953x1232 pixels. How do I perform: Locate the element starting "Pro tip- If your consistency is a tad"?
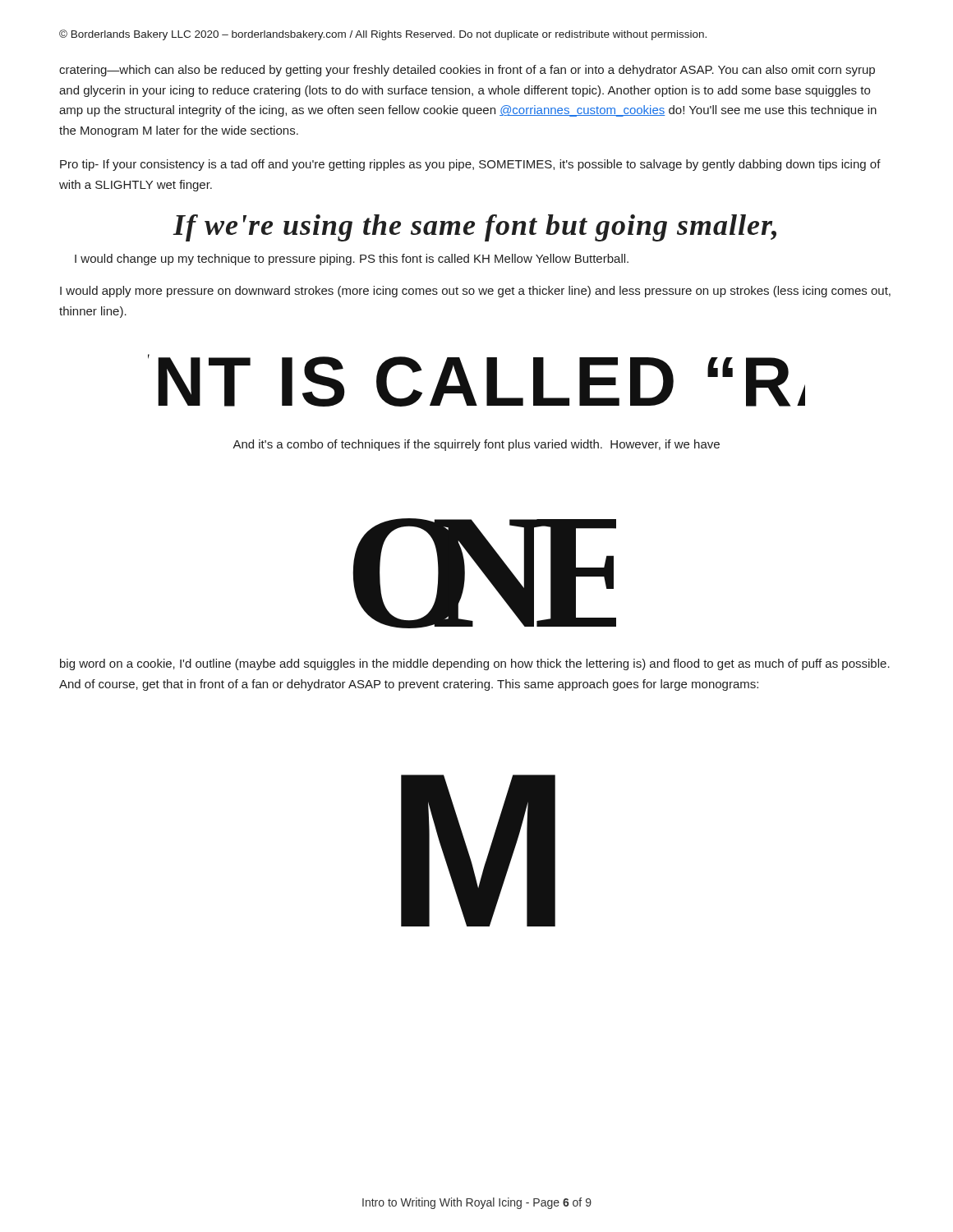tap(470, 174)
